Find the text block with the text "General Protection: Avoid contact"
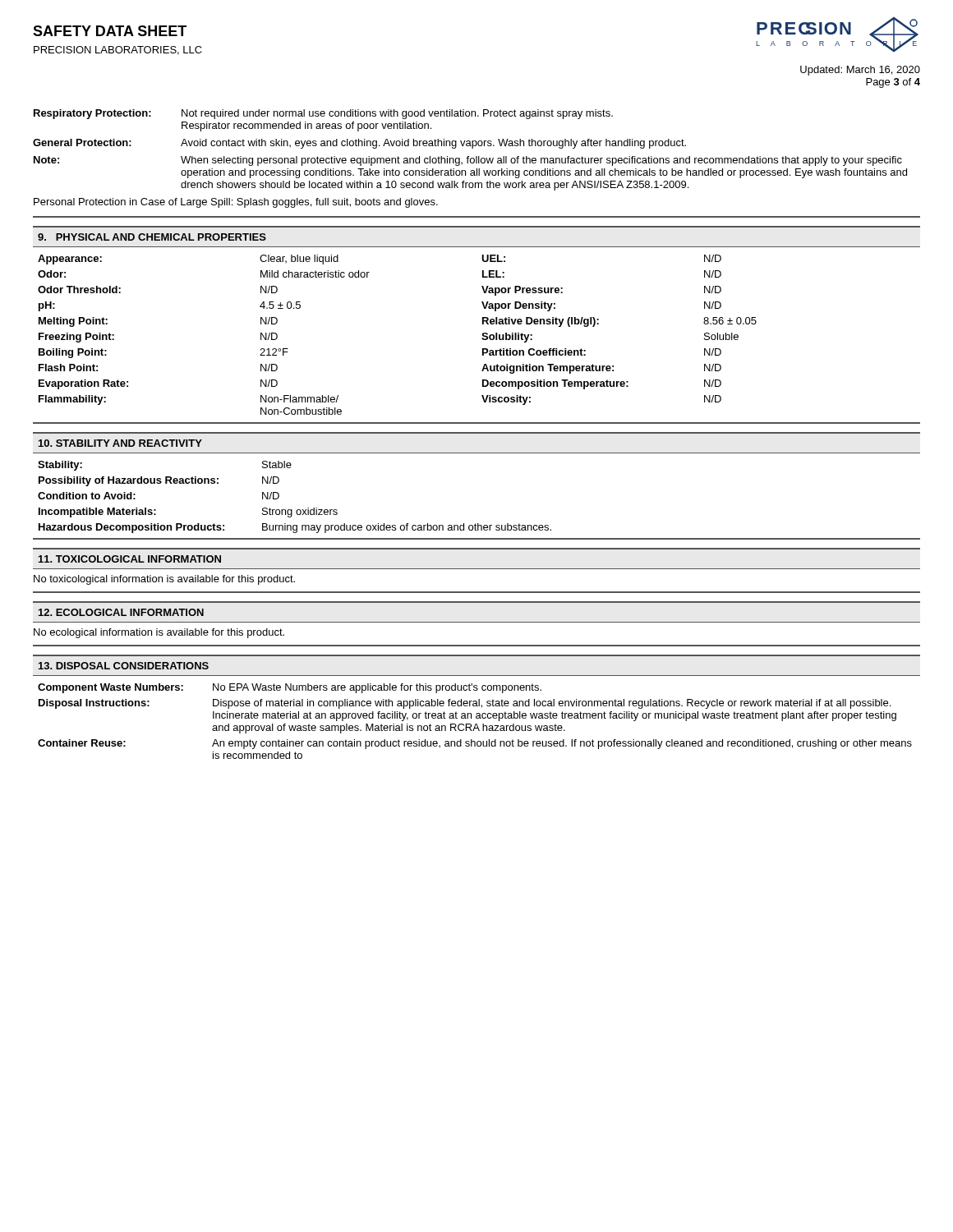Image resolution: width=953 pixels, height=1232 pixels. coord(476,143)
